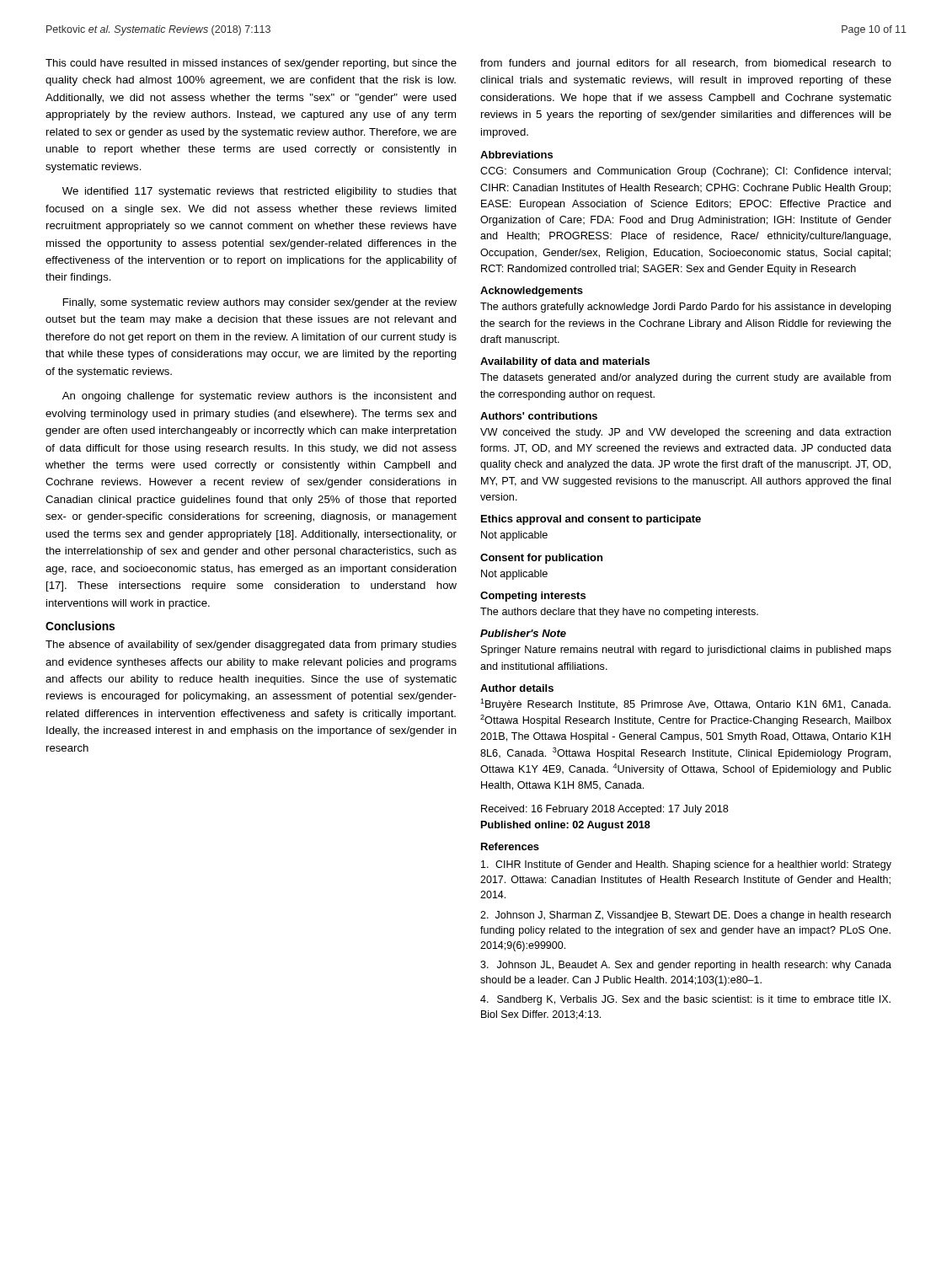Viewport: 952px width, 1264px height.
Task: Find the block on this page that starts "An ongoing challenge for systematic"
Action: click(251, 500)
